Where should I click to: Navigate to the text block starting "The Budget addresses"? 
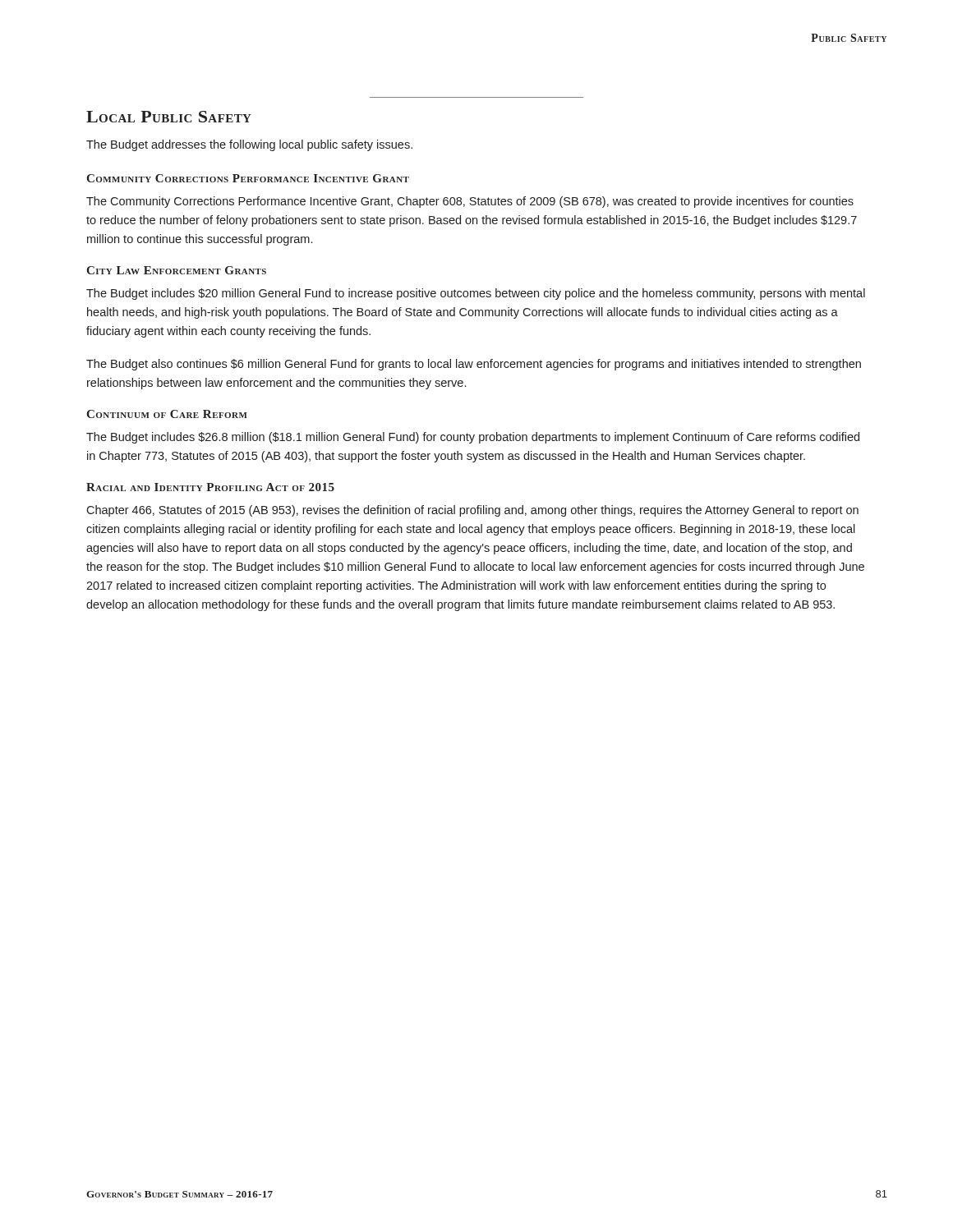(250, 144)
